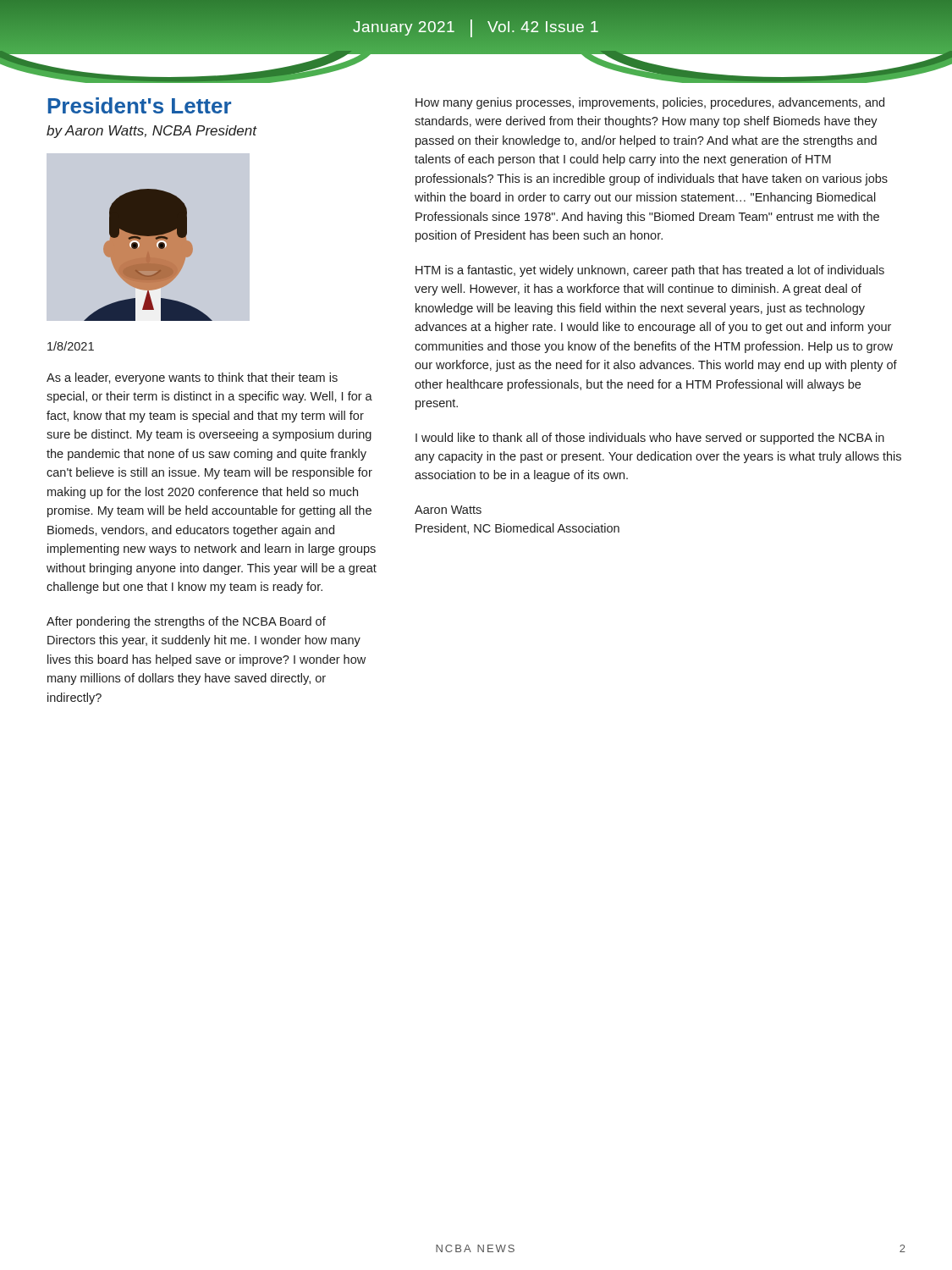
Task: Locate the photo
Action: point(148,237)
